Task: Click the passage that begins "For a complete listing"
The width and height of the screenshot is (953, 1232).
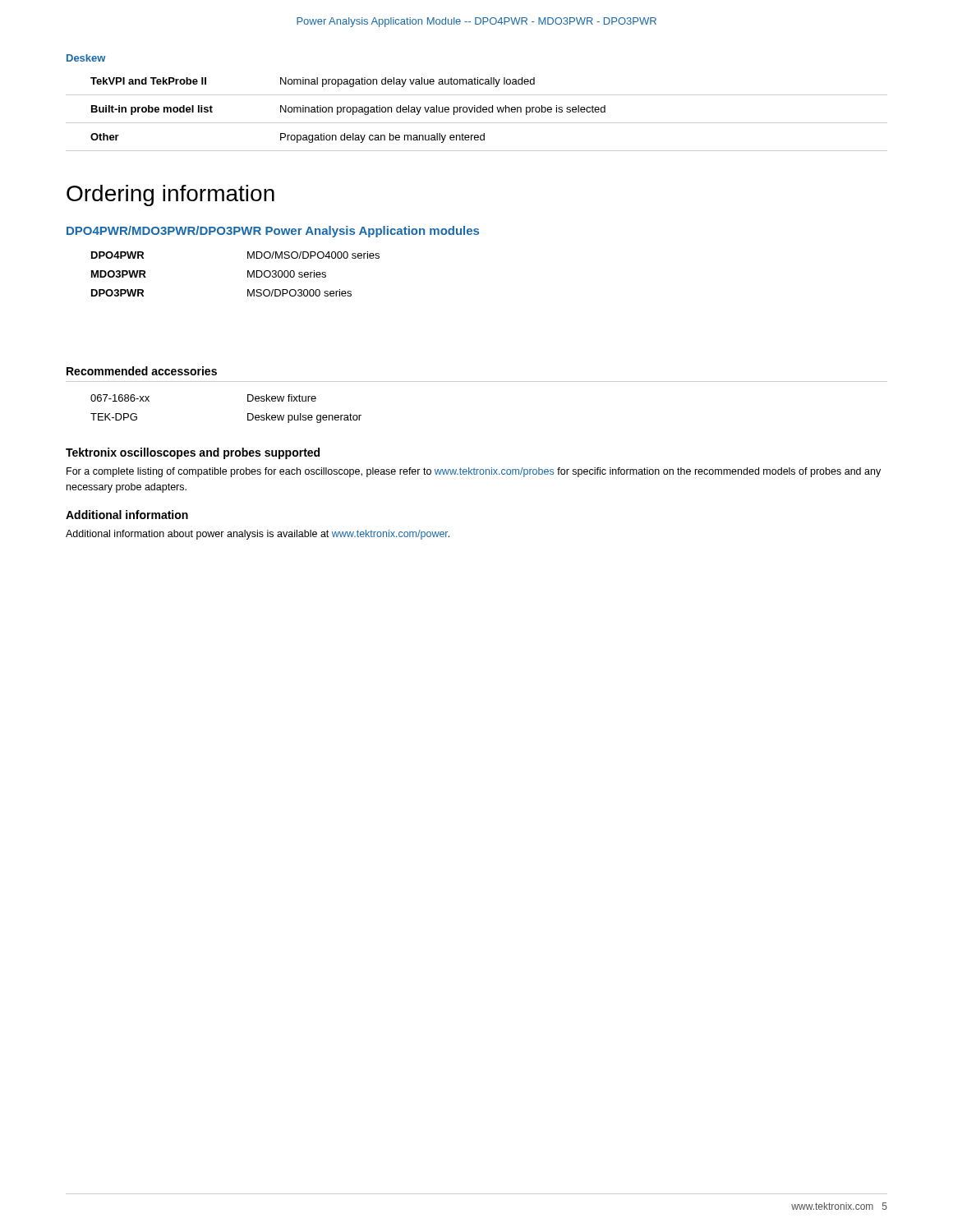Action: click(473, 479)
